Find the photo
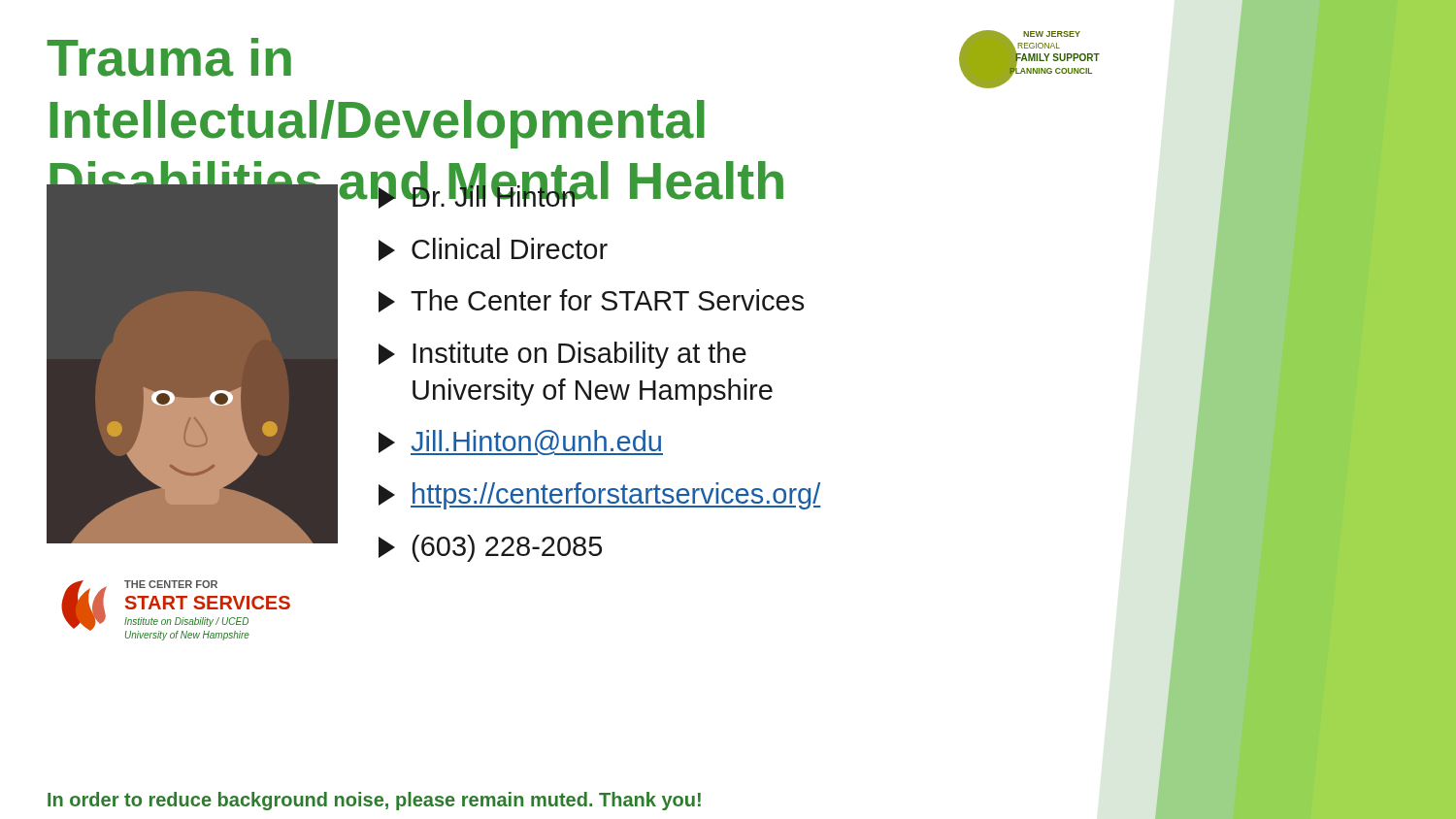1456x819 pixels. (192, 364)
